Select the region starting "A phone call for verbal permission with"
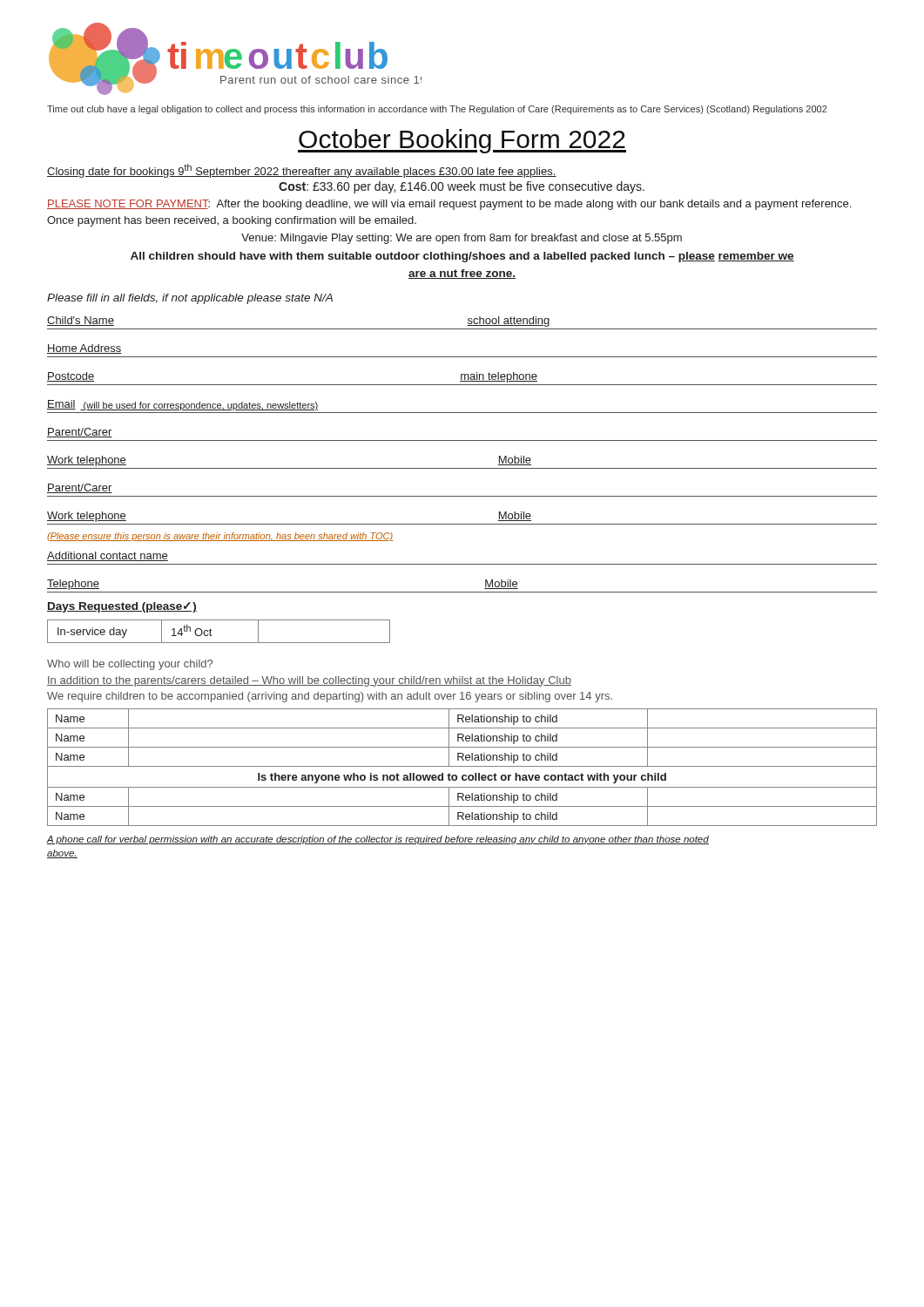 [378, 846]
